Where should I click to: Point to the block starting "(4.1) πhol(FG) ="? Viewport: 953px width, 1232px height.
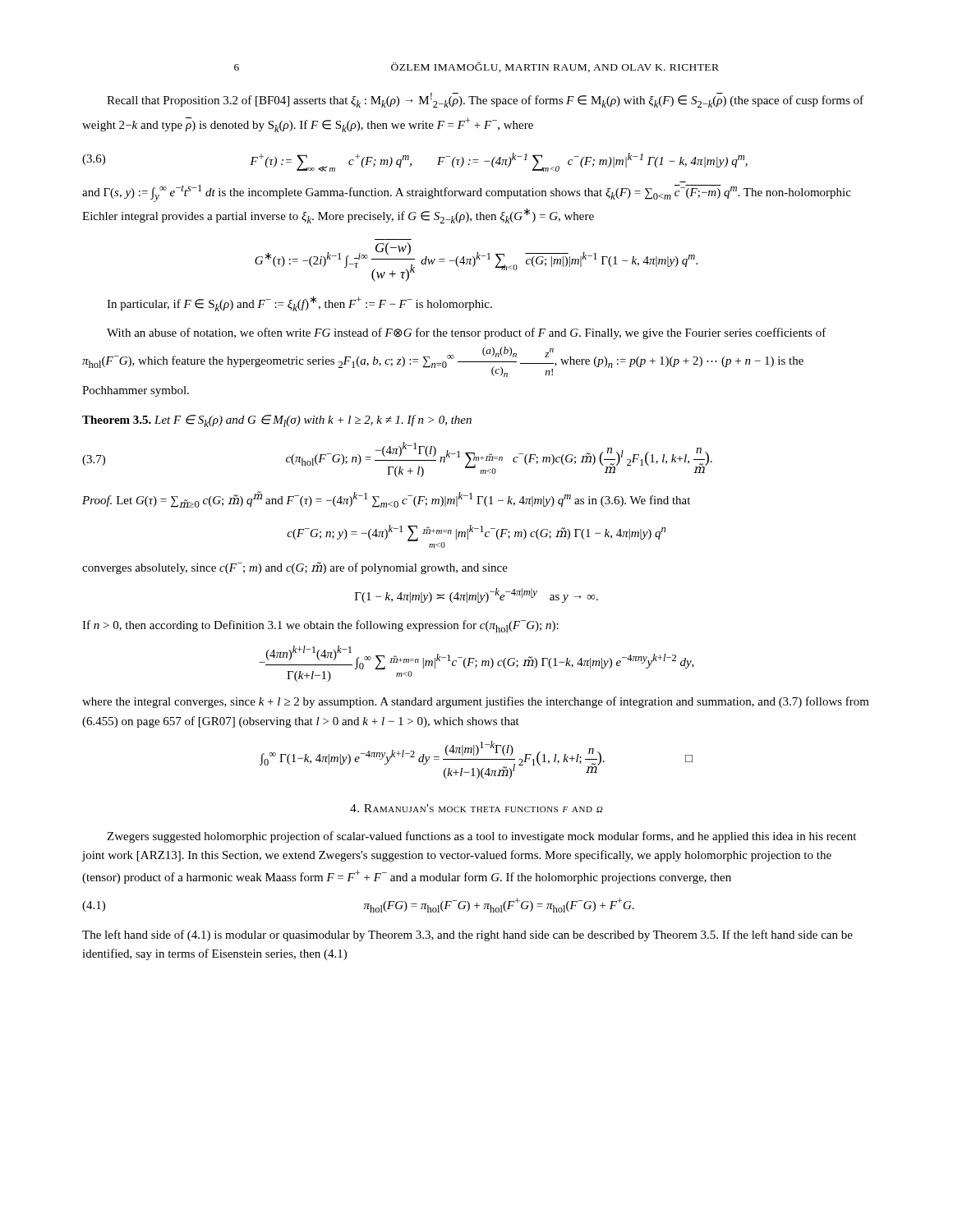(x=476, y=905)
